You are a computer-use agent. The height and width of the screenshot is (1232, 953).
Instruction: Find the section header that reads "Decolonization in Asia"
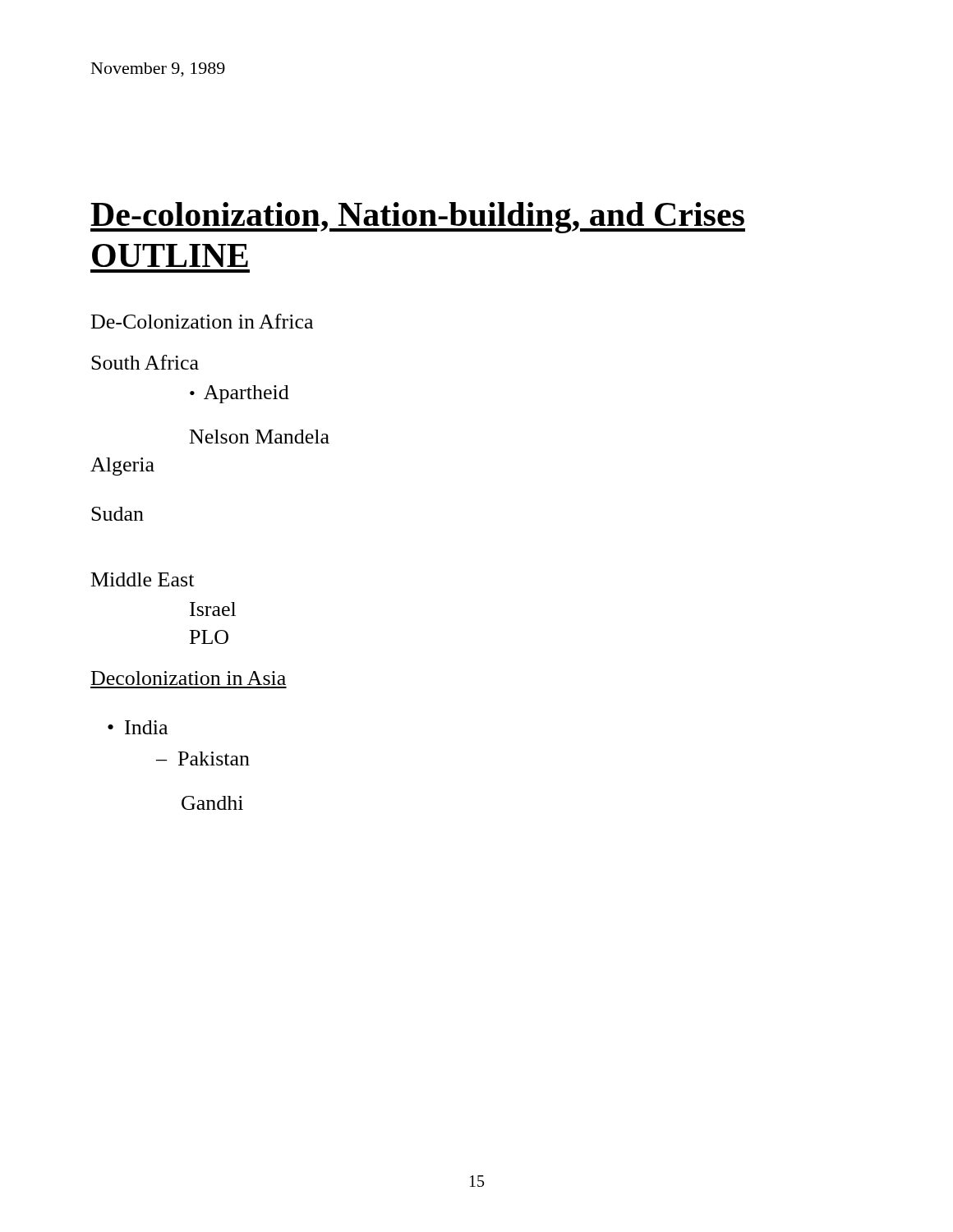point(188,678)
